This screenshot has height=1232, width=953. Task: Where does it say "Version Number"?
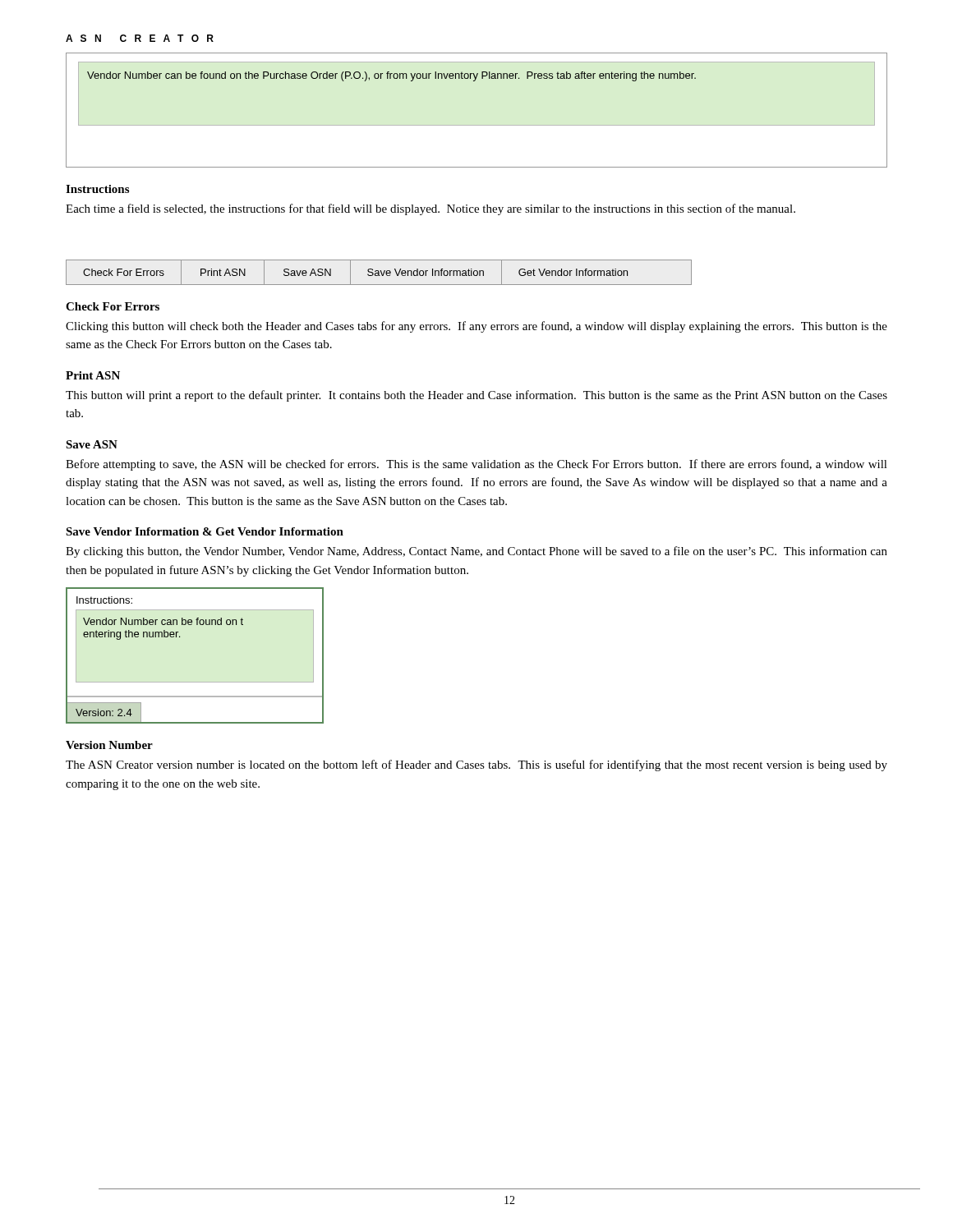[x=109, y=745]
